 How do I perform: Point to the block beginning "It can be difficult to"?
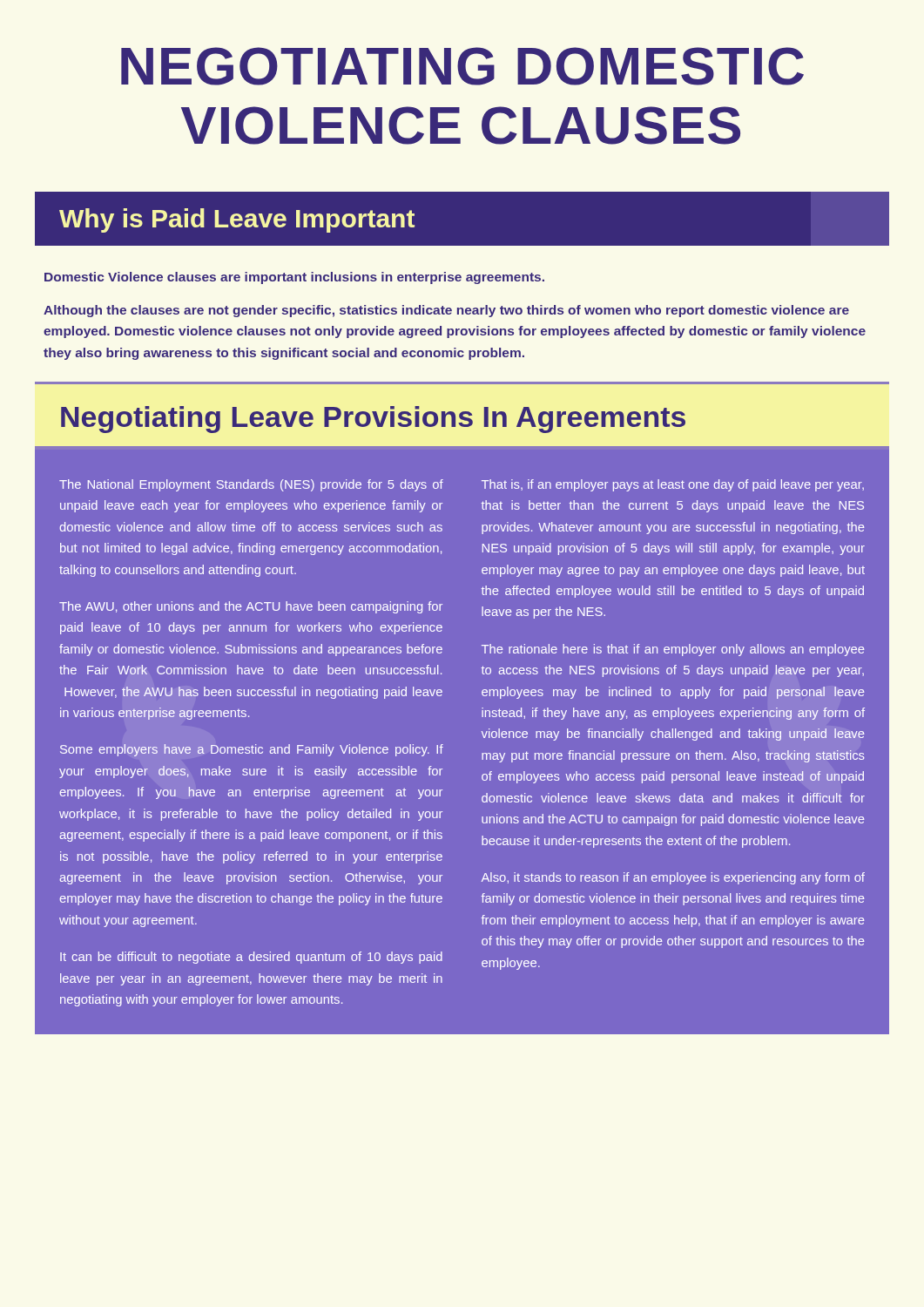point(251,978)
